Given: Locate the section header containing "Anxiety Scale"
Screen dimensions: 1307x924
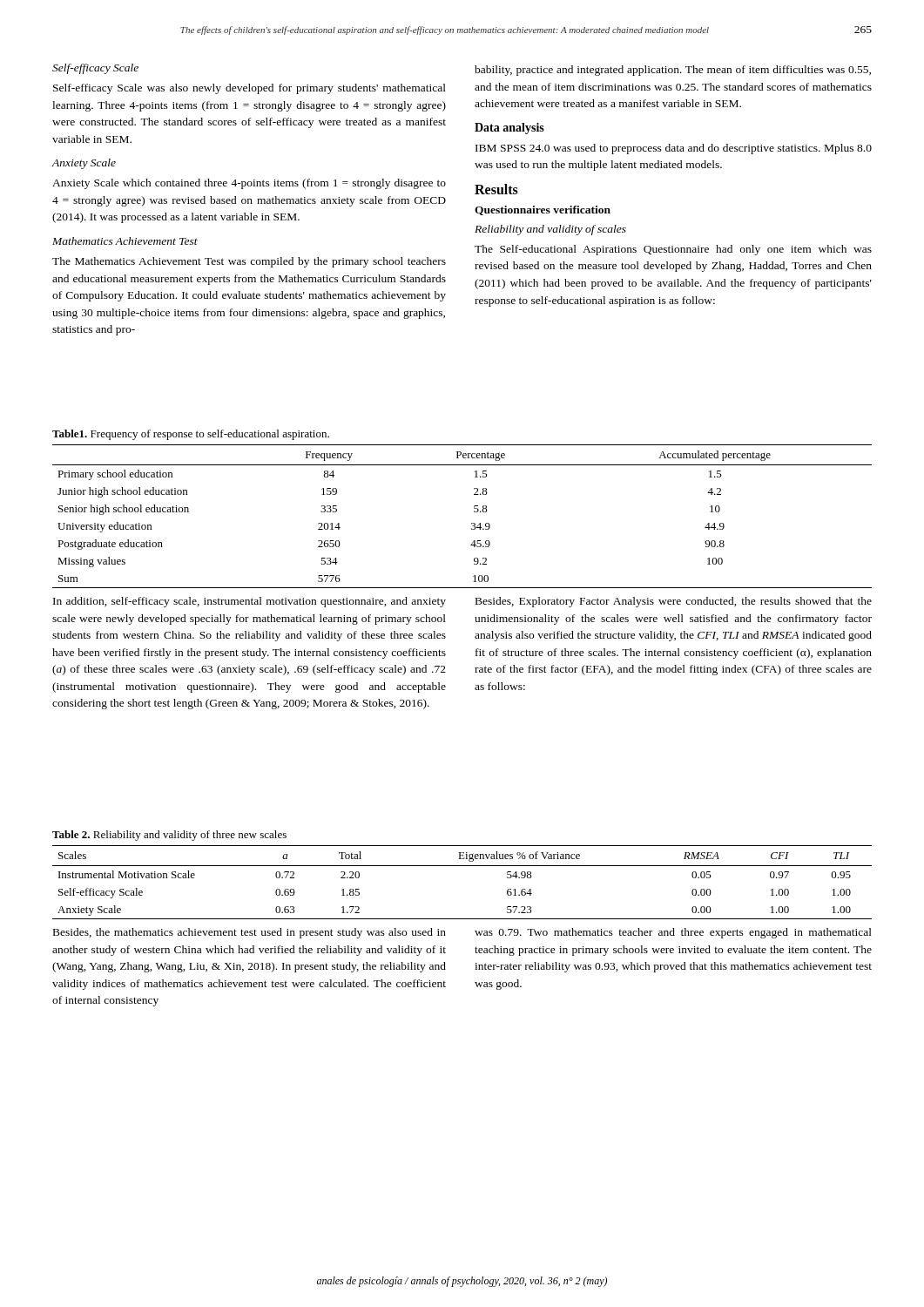Looking at the screenshot, I should click(x=84, y=163).
